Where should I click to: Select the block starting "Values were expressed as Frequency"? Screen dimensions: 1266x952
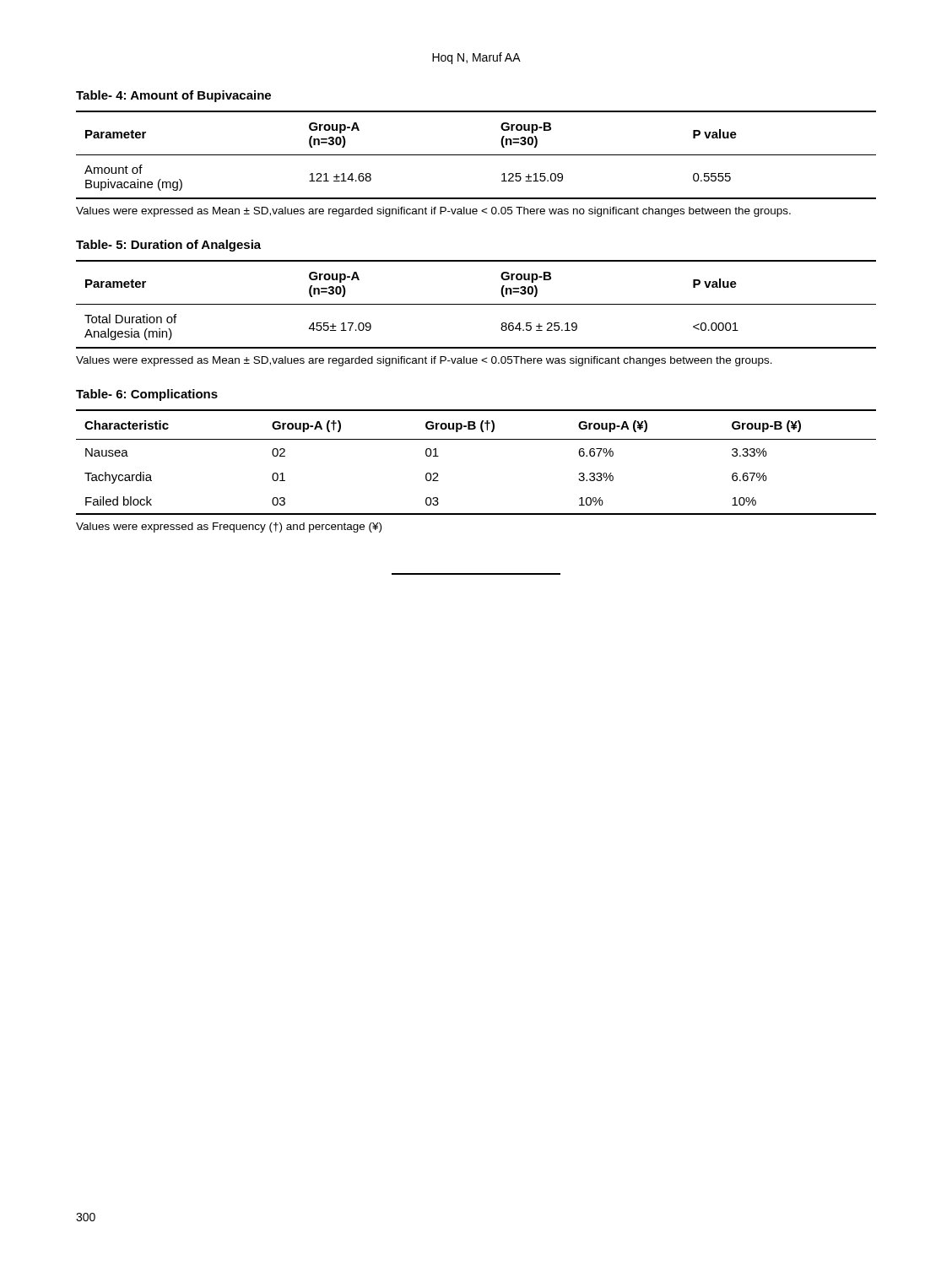(x=229, y=526)
